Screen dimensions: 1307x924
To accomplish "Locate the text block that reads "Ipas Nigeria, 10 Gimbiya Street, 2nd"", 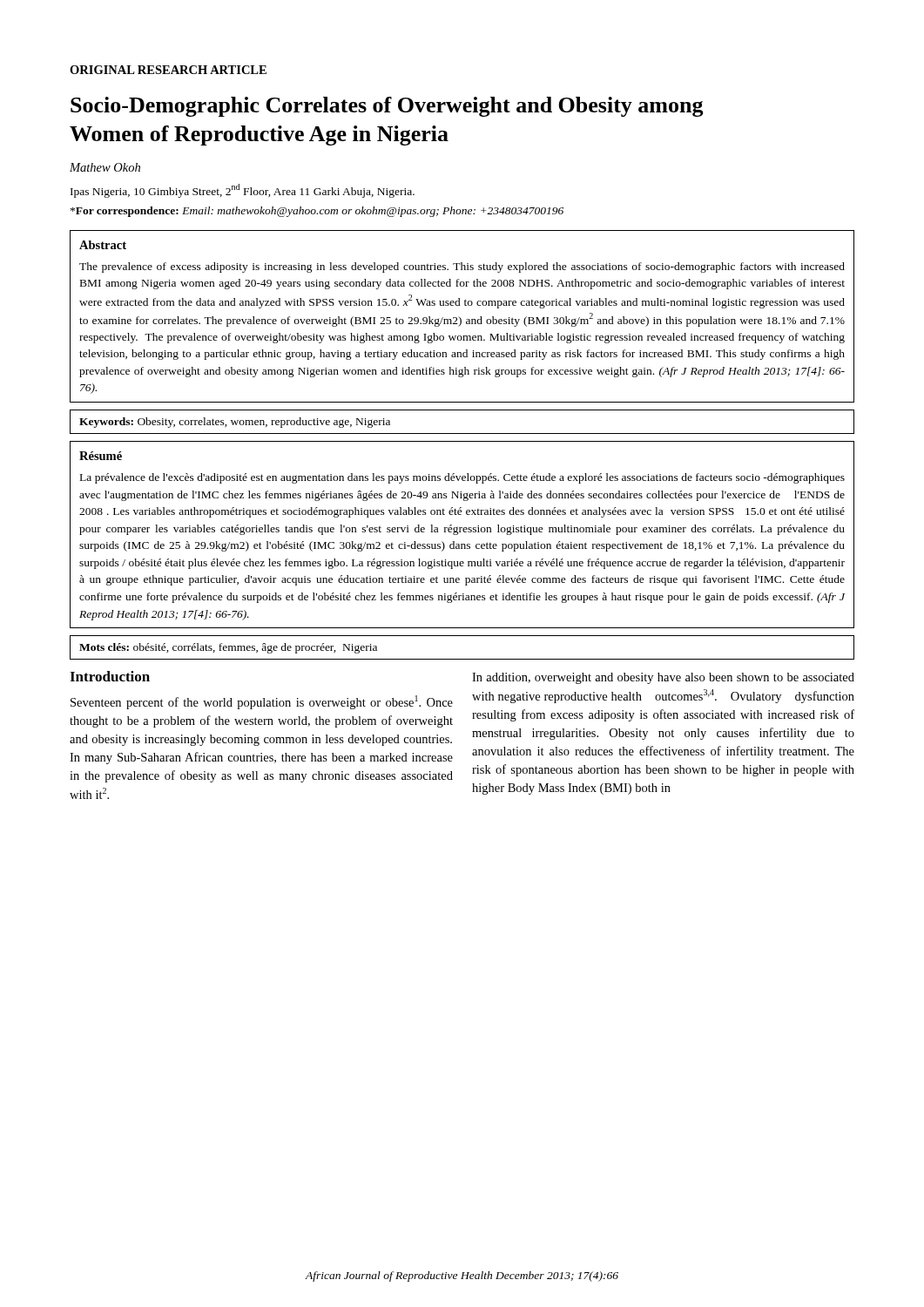I will click(x=242, y=190).
